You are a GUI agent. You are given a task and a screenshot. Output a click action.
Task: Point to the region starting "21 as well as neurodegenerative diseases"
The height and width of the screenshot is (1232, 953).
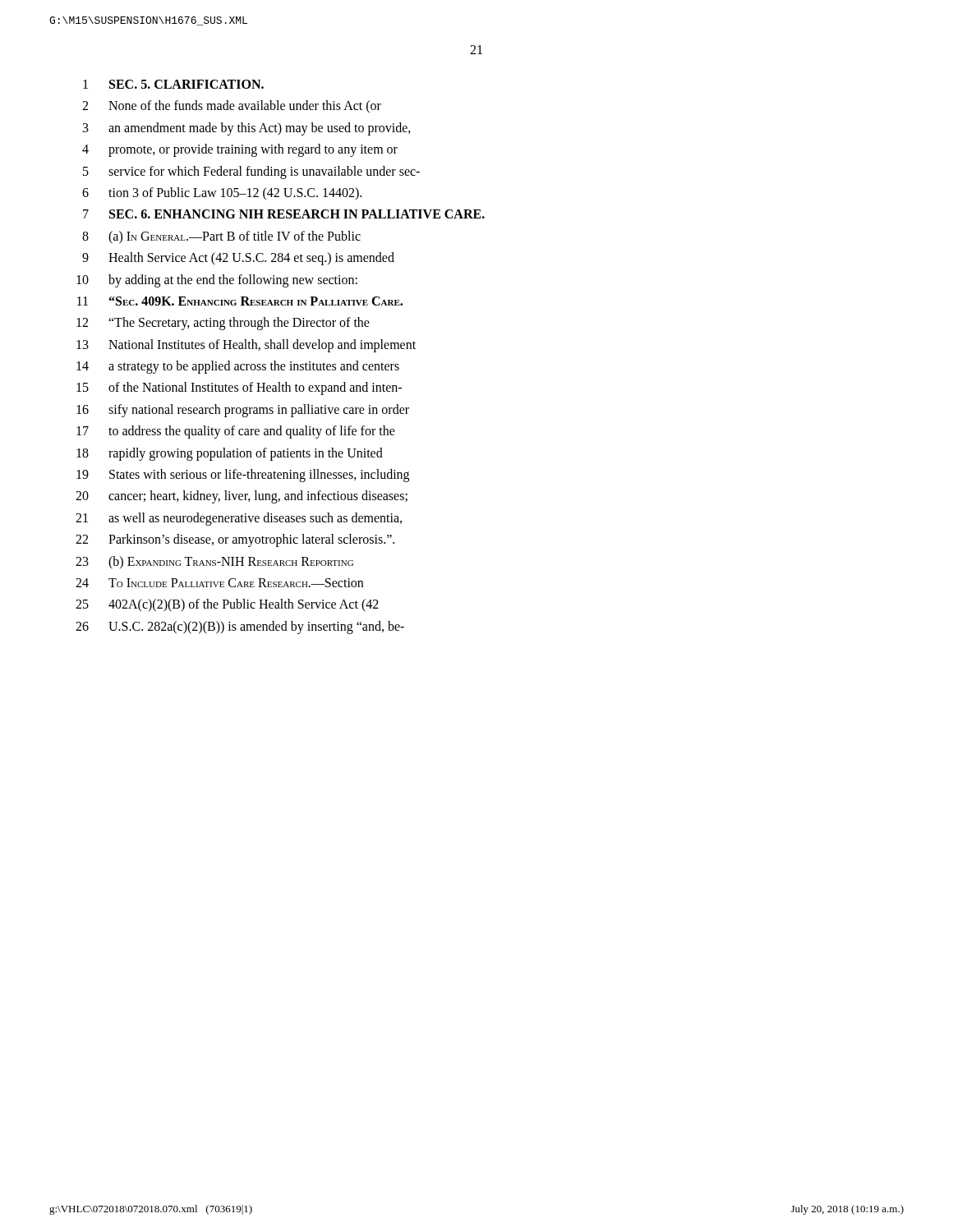coord(239,519)
